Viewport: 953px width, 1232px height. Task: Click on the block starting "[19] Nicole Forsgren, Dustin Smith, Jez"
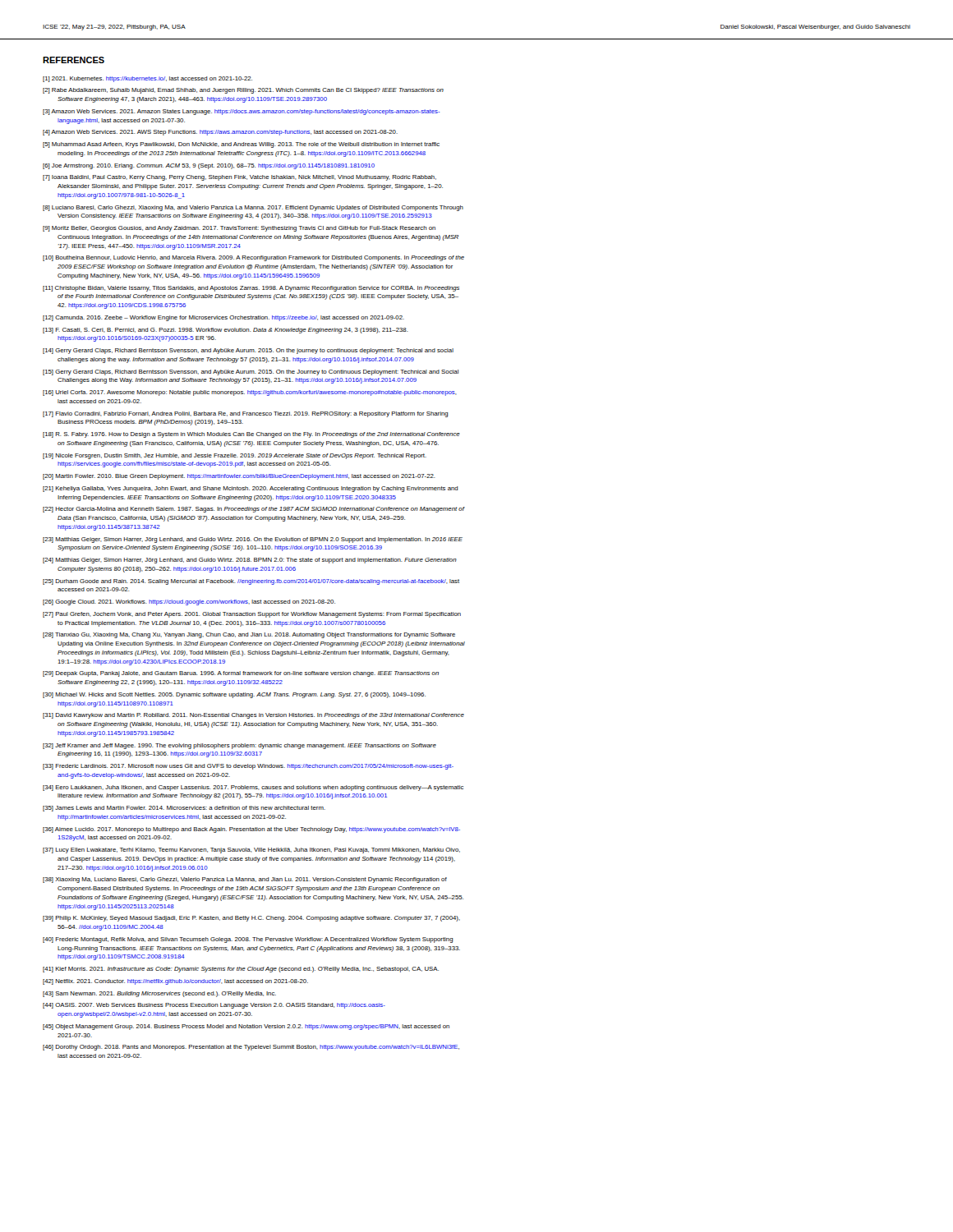click(235, 460)
